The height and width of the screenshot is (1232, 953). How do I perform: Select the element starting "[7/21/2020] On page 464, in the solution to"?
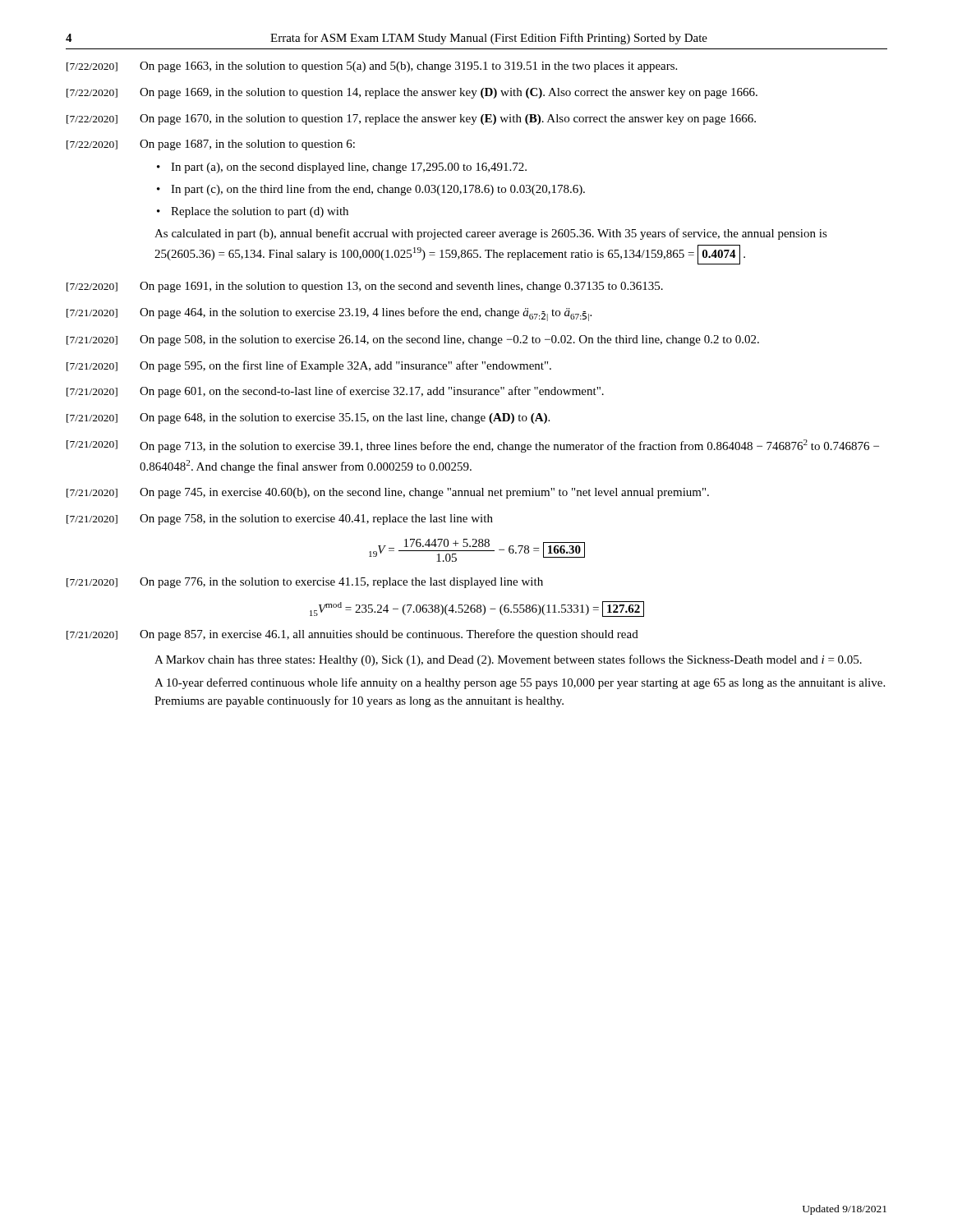(476, 313)
